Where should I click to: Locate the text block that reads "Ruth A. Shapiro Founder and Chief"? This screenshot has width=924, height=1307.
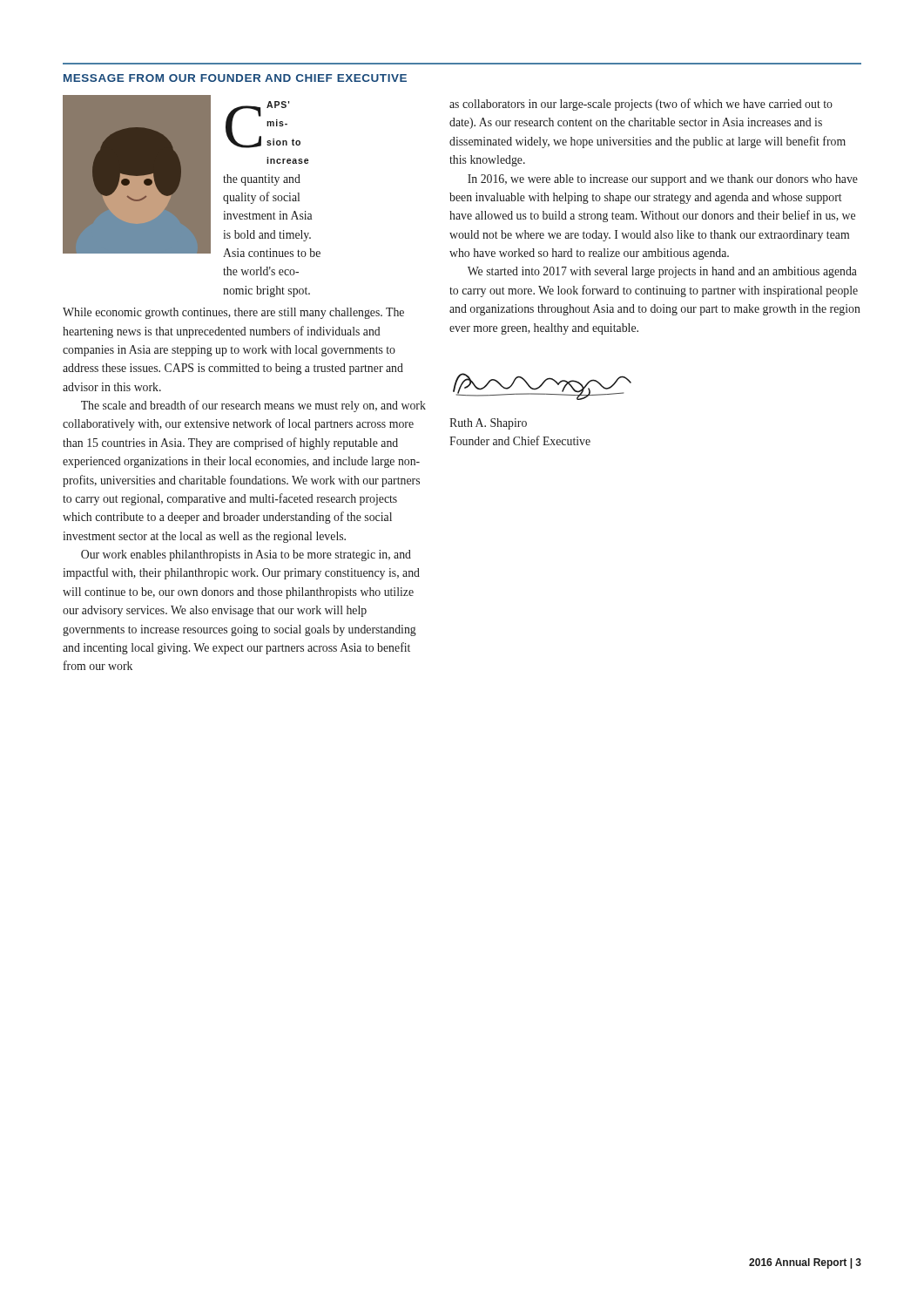pos(520,432)
